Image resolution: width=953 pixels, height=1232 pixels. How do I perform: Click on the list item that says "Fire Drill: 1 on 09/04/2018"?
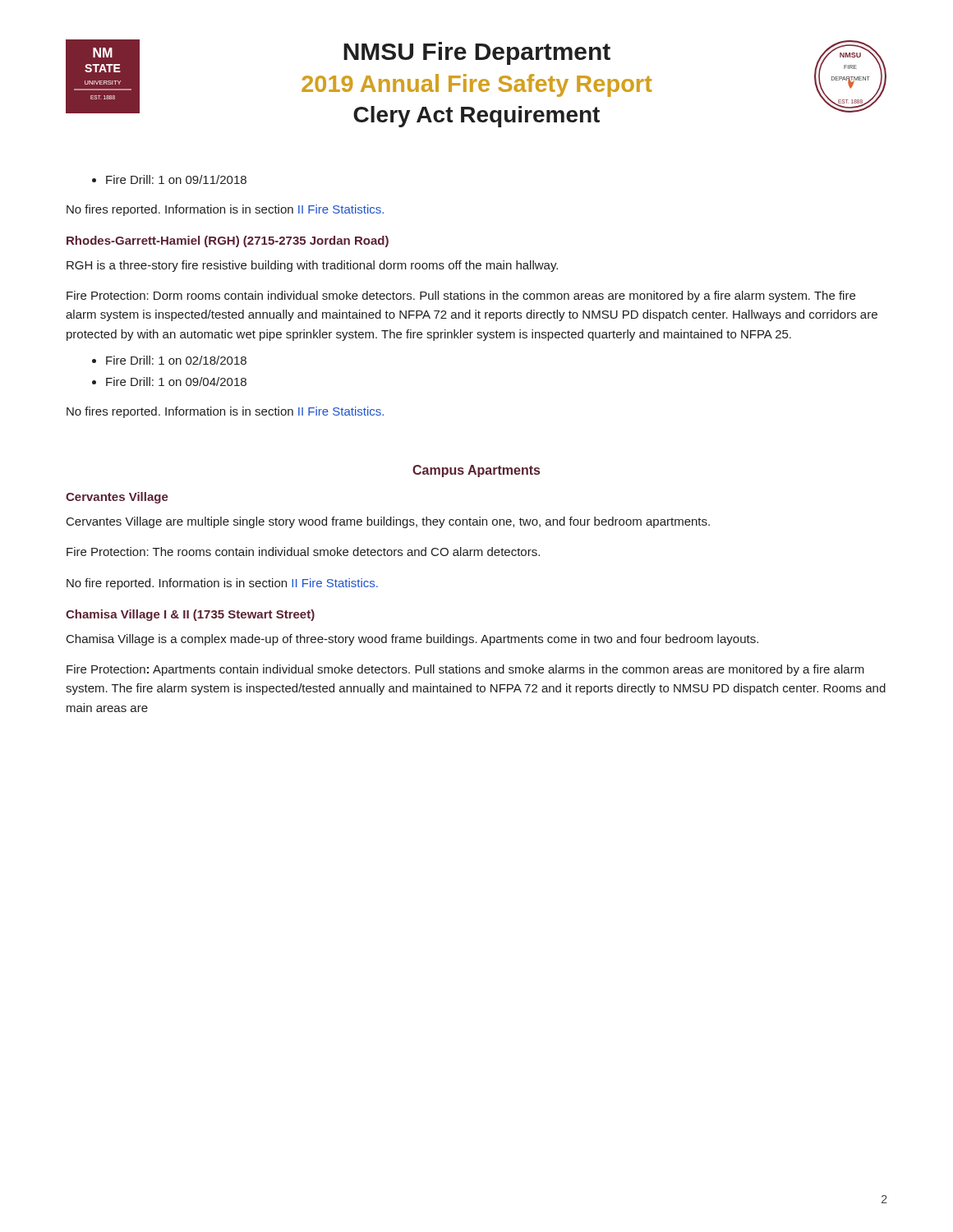click(x=176, y=382)
